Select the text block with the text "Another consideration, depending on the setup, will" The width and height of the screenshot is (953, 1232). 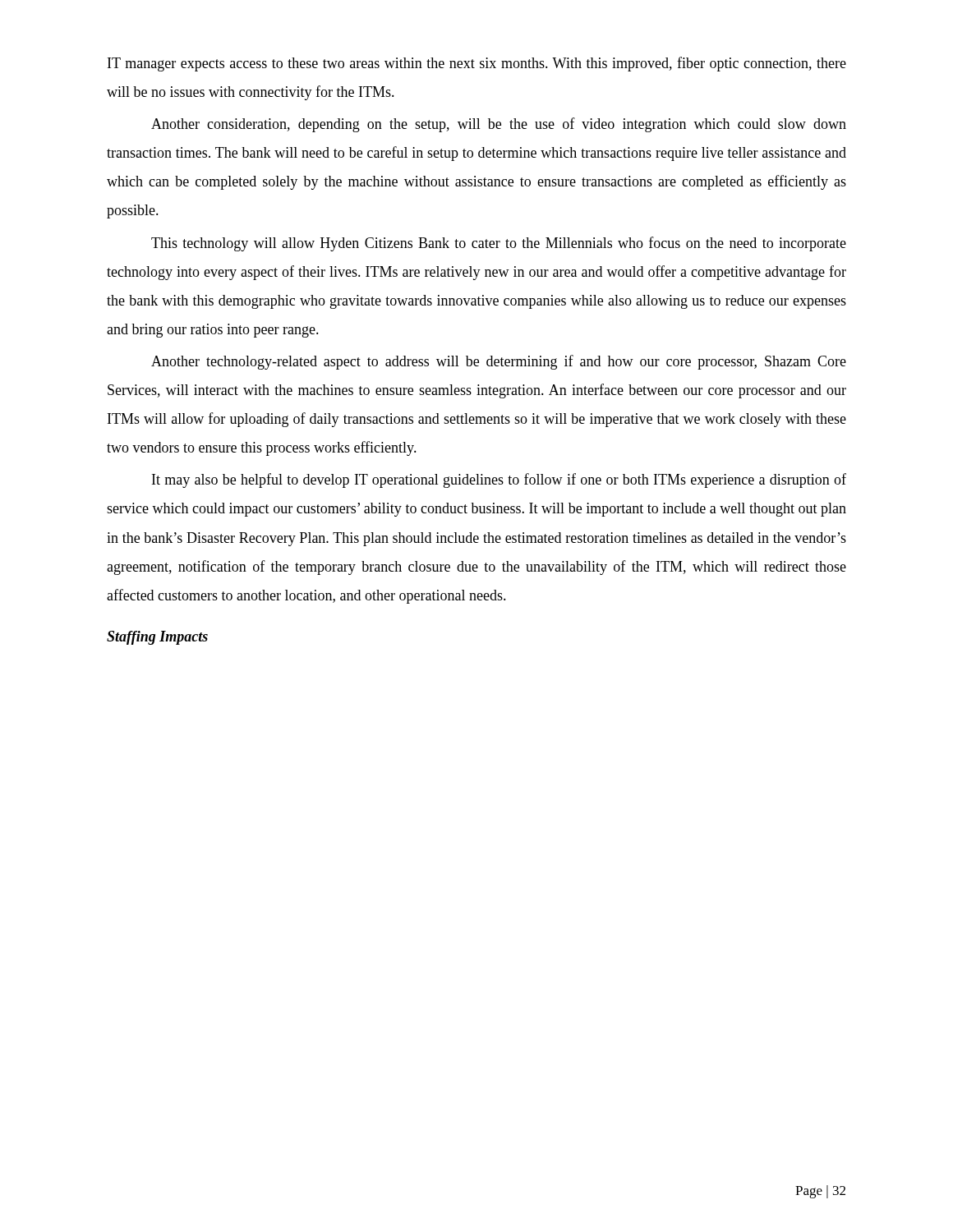tap(476, 168)
